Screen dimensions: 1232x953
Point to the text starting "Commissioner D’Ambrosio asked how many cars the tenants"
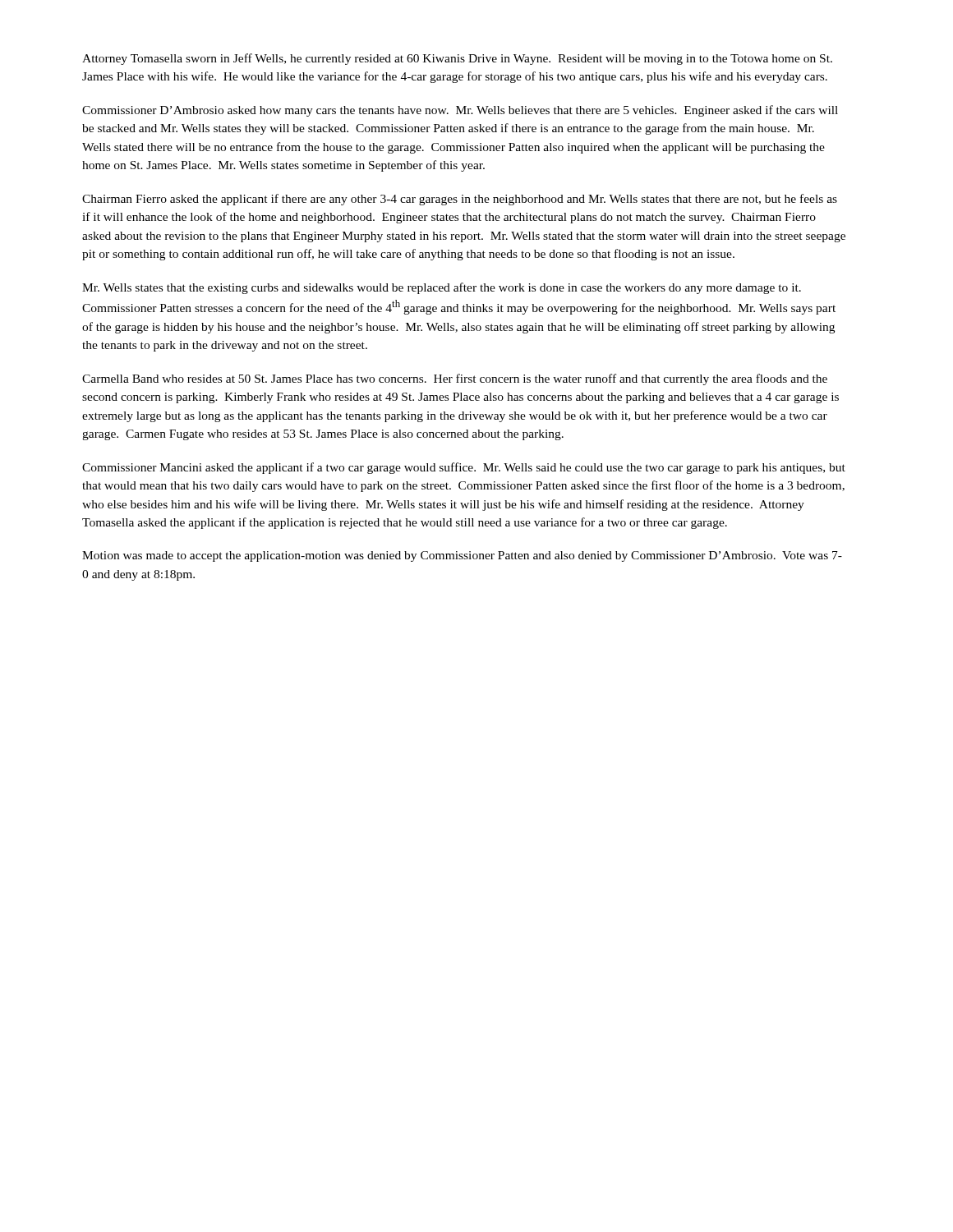point(460,137)
